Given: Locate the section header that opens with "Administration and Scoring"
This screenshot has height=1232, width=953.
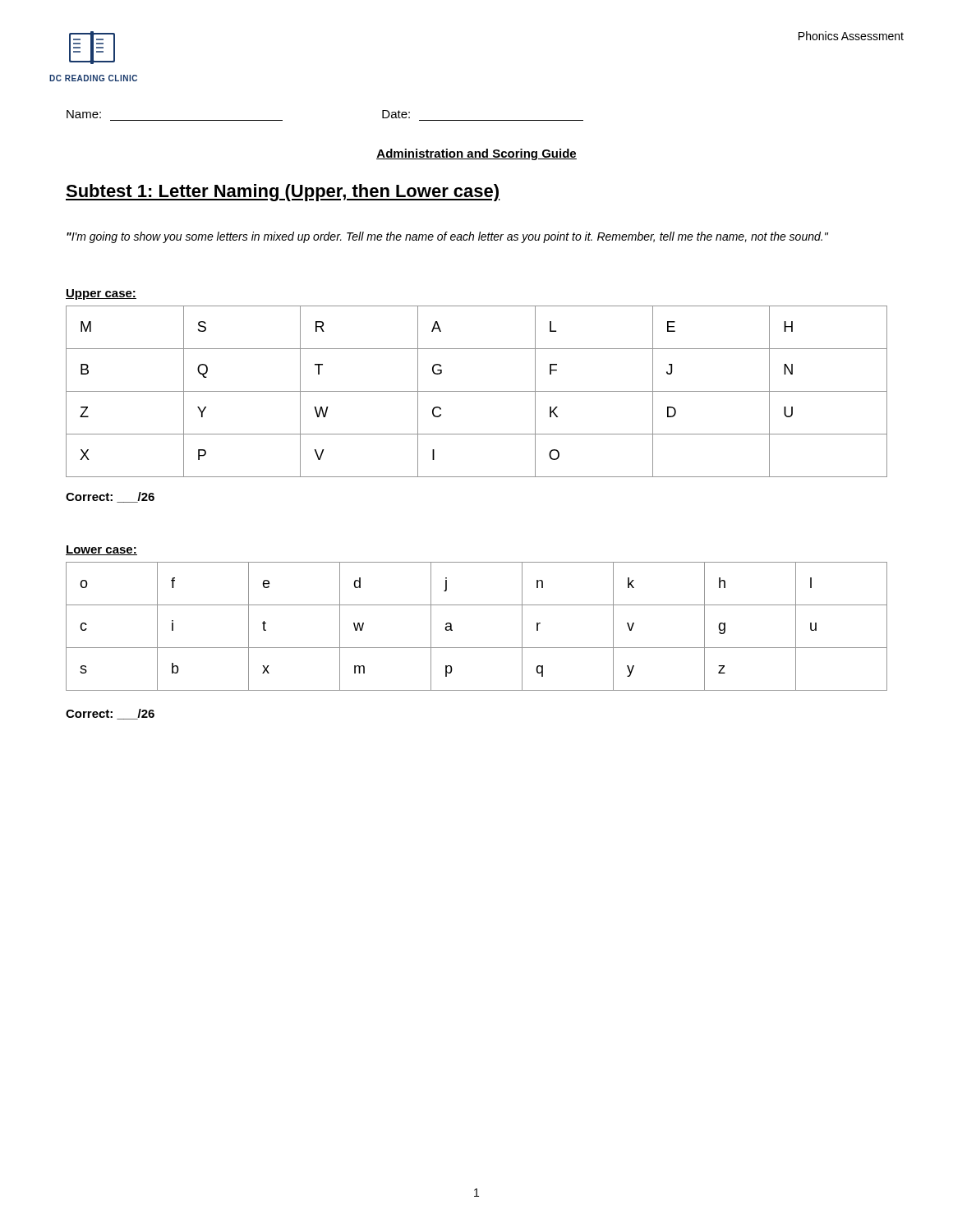Looking at the screenshot, I should (x=476, y=153).
